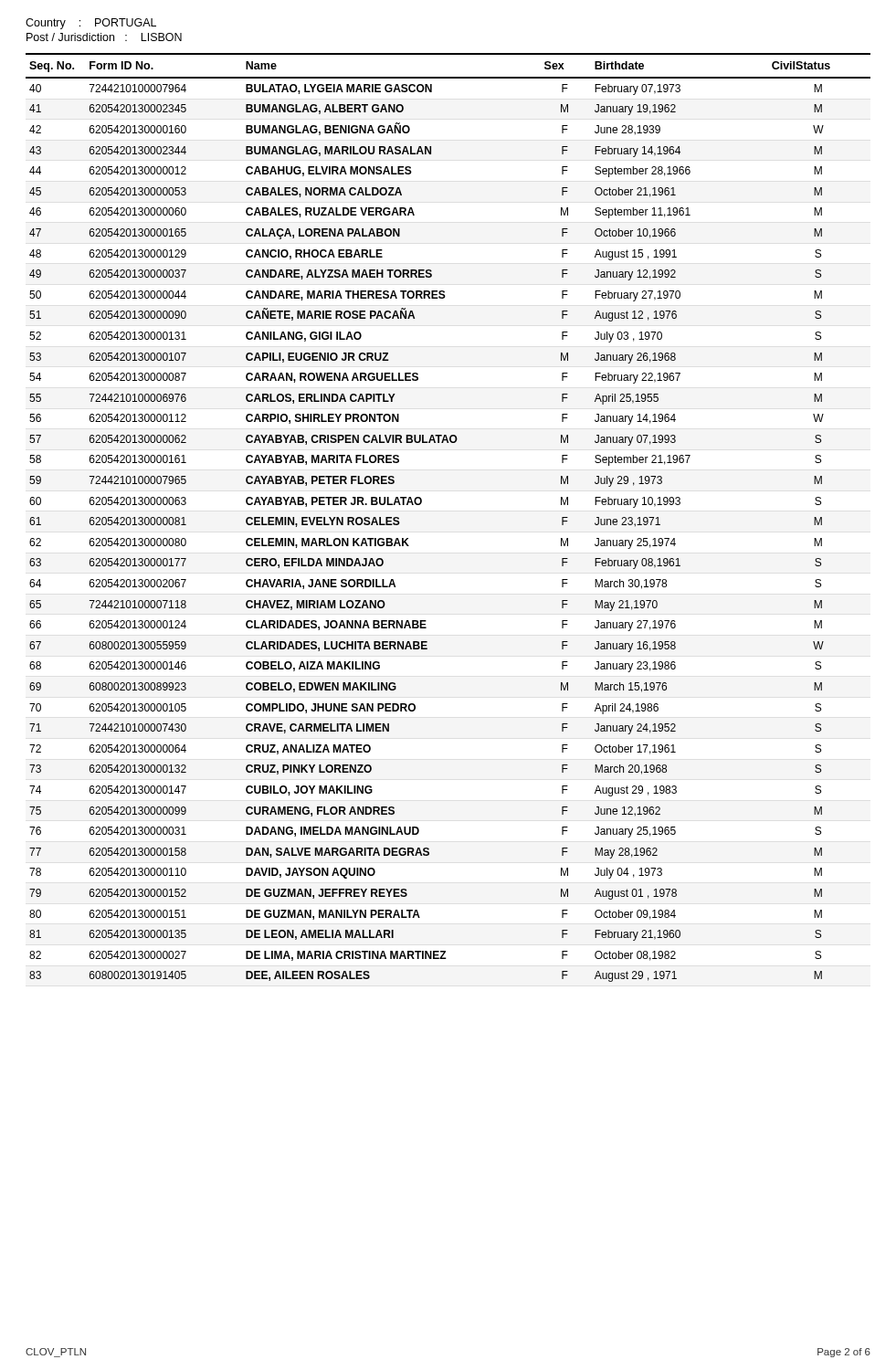The width and height of the screenshot is (896, 1370).
Task: Click on the table containing "CANCIO, RHOCA EBARLE"
Action: point(448,520)
